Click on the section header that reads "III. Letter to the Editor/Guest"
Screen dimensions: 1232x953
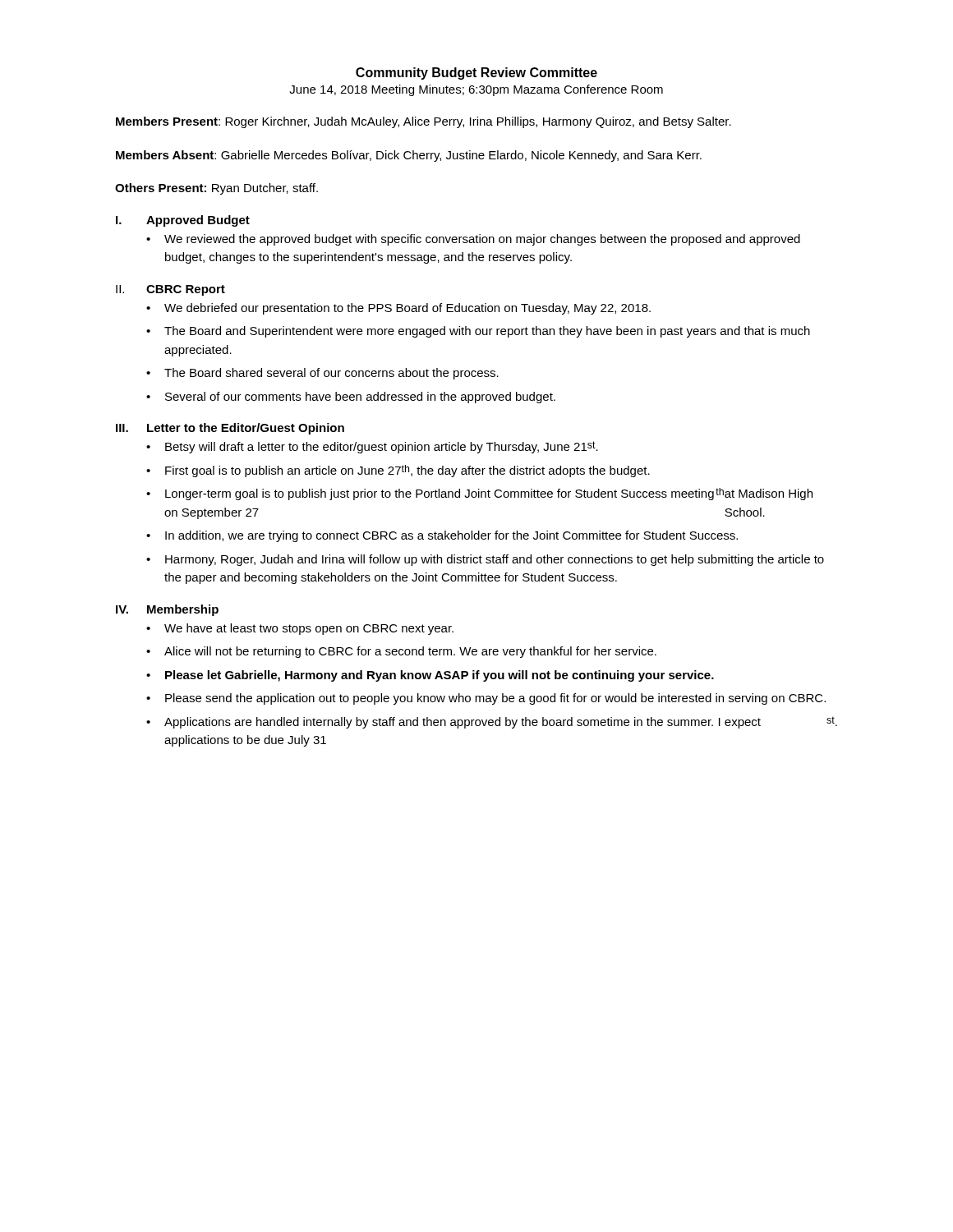click(230, 428)
